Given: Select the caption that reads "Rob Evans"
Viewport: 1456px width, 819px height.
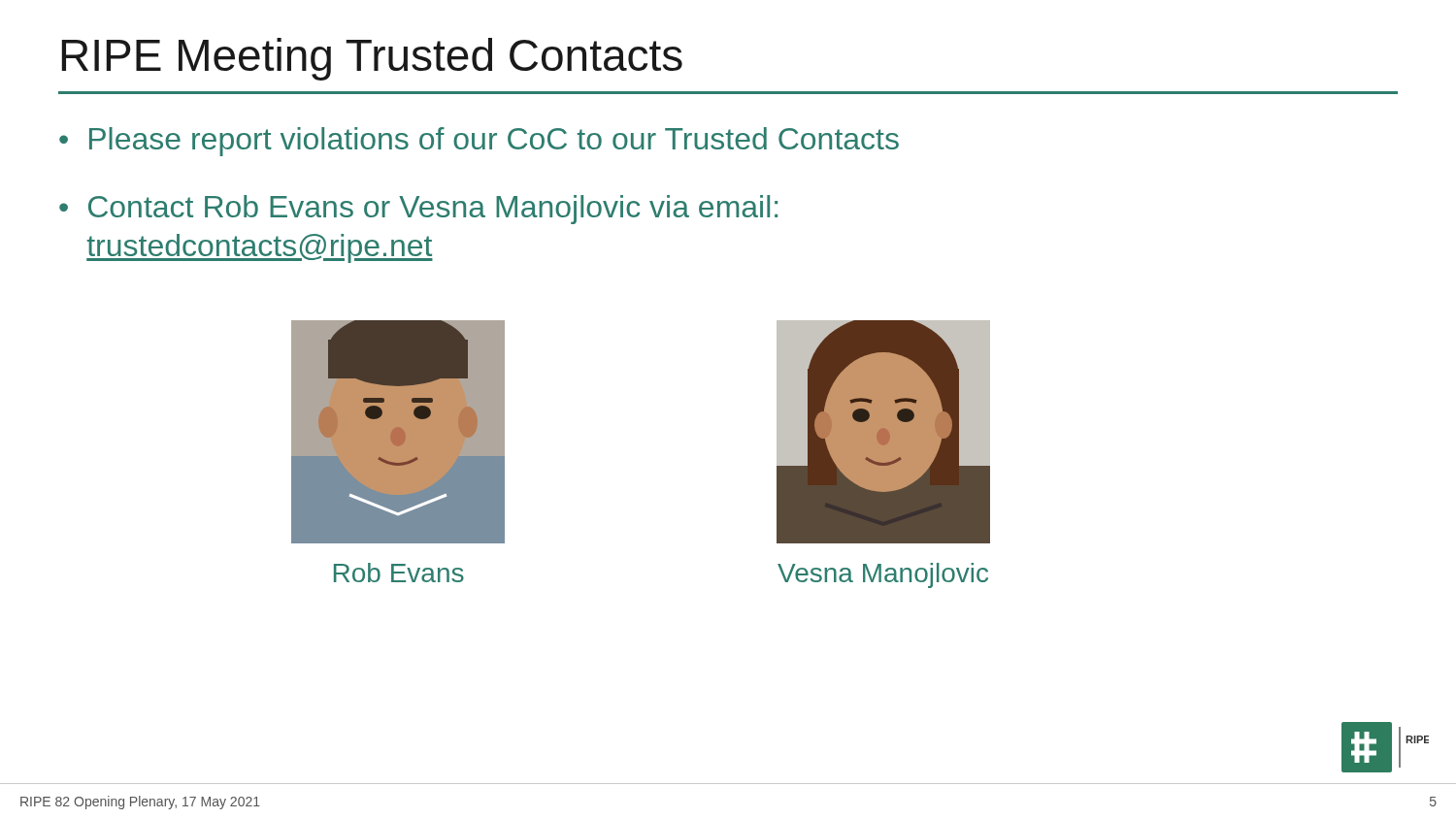Looking at the screenshot, I should point(398,573).
